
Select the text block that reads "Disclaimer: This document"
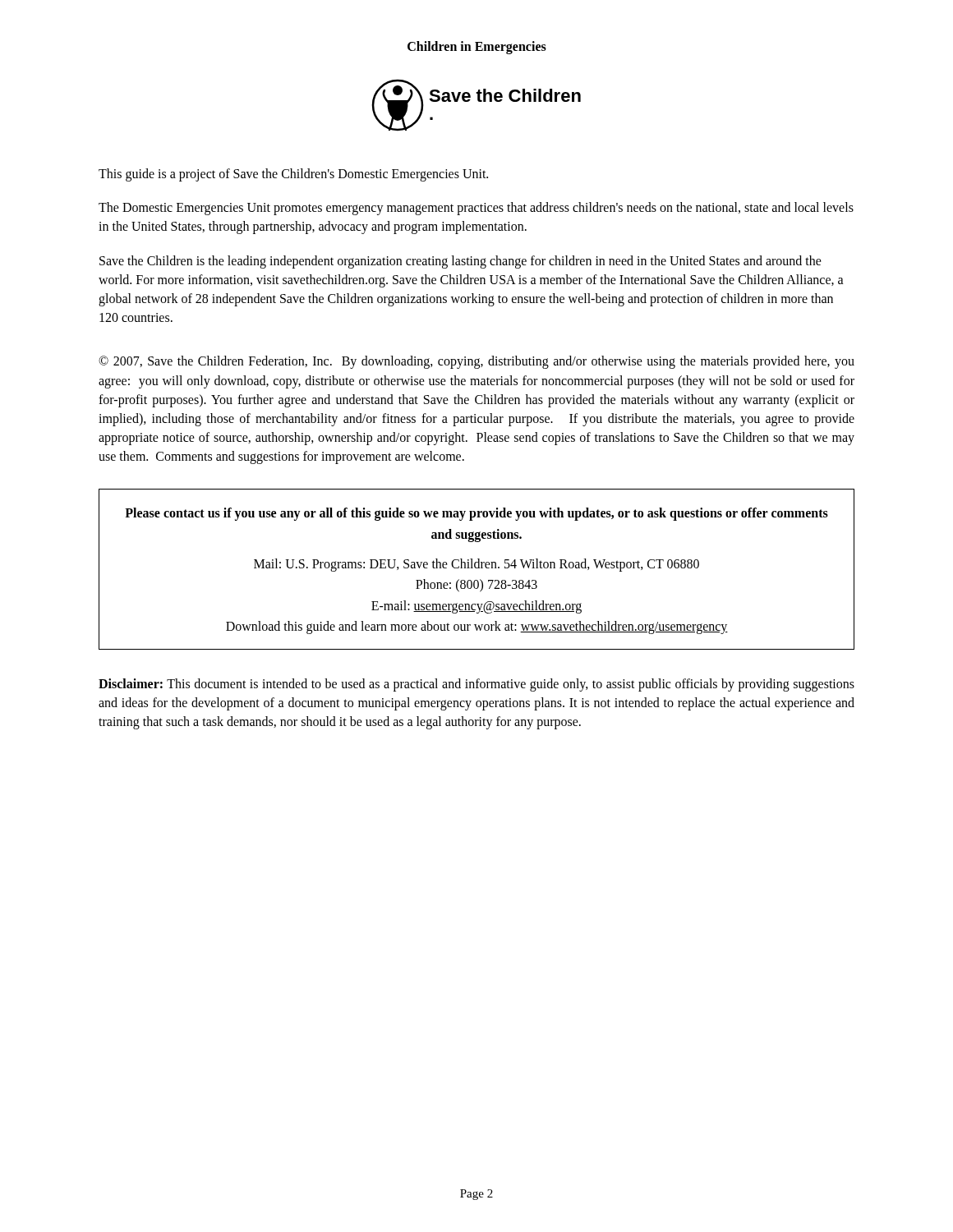pyautogui.click(x=476, y=703)
